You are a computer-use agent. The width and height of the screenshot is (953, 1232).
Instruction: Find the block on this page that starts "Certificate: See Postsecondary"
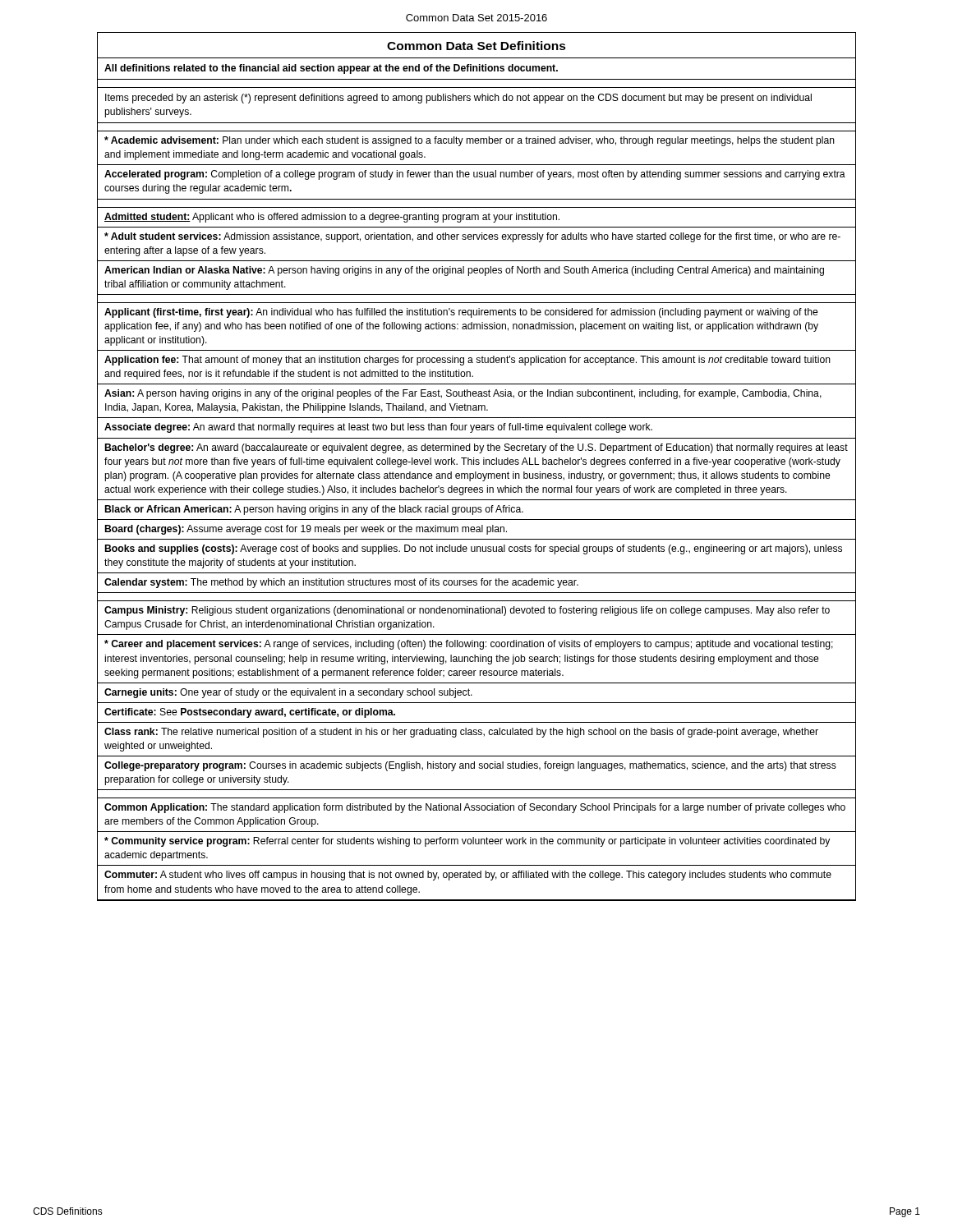[x=250, y=712]
